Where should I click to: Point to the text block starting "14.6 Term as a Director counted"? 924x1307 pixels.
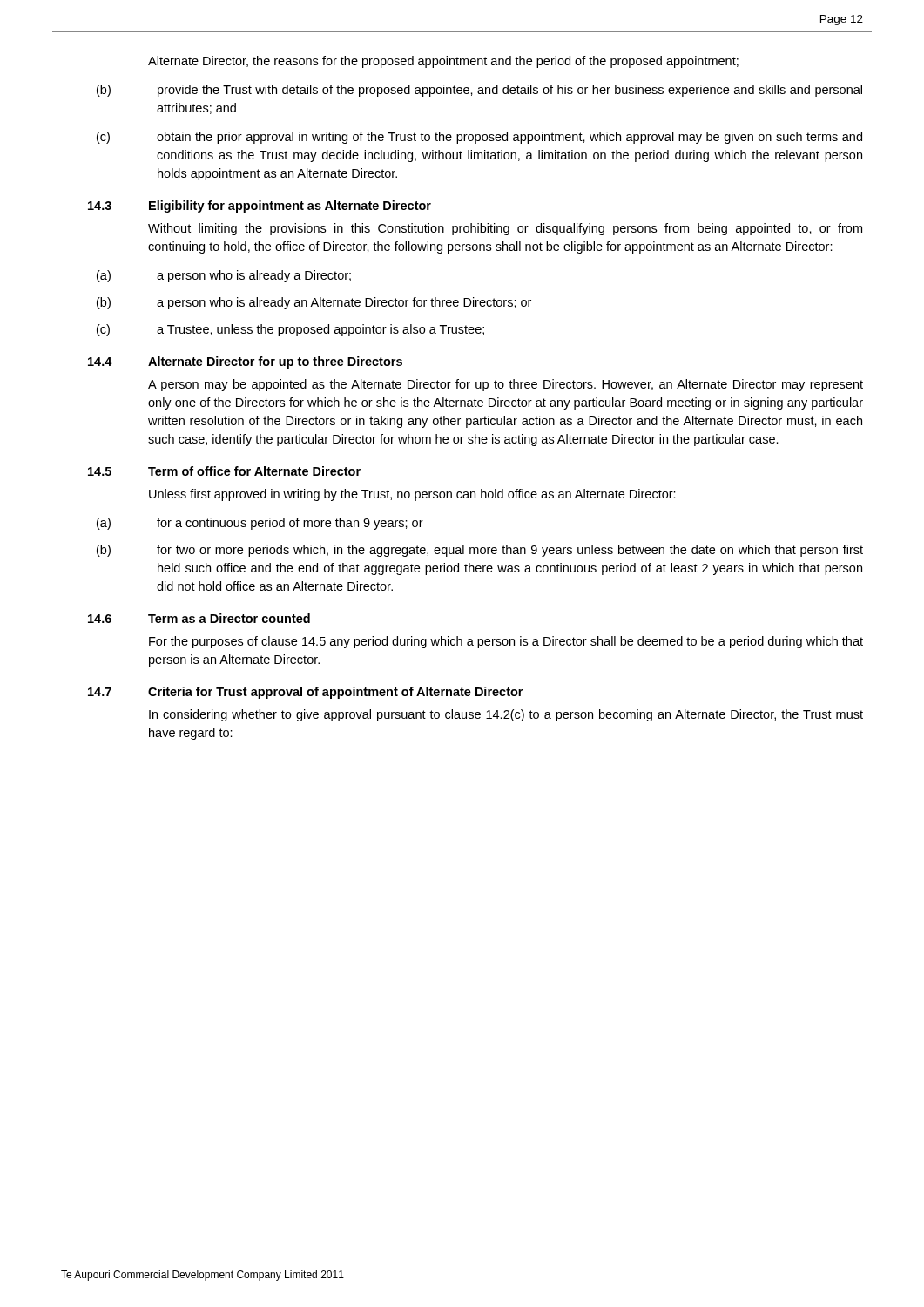point(199,619)
